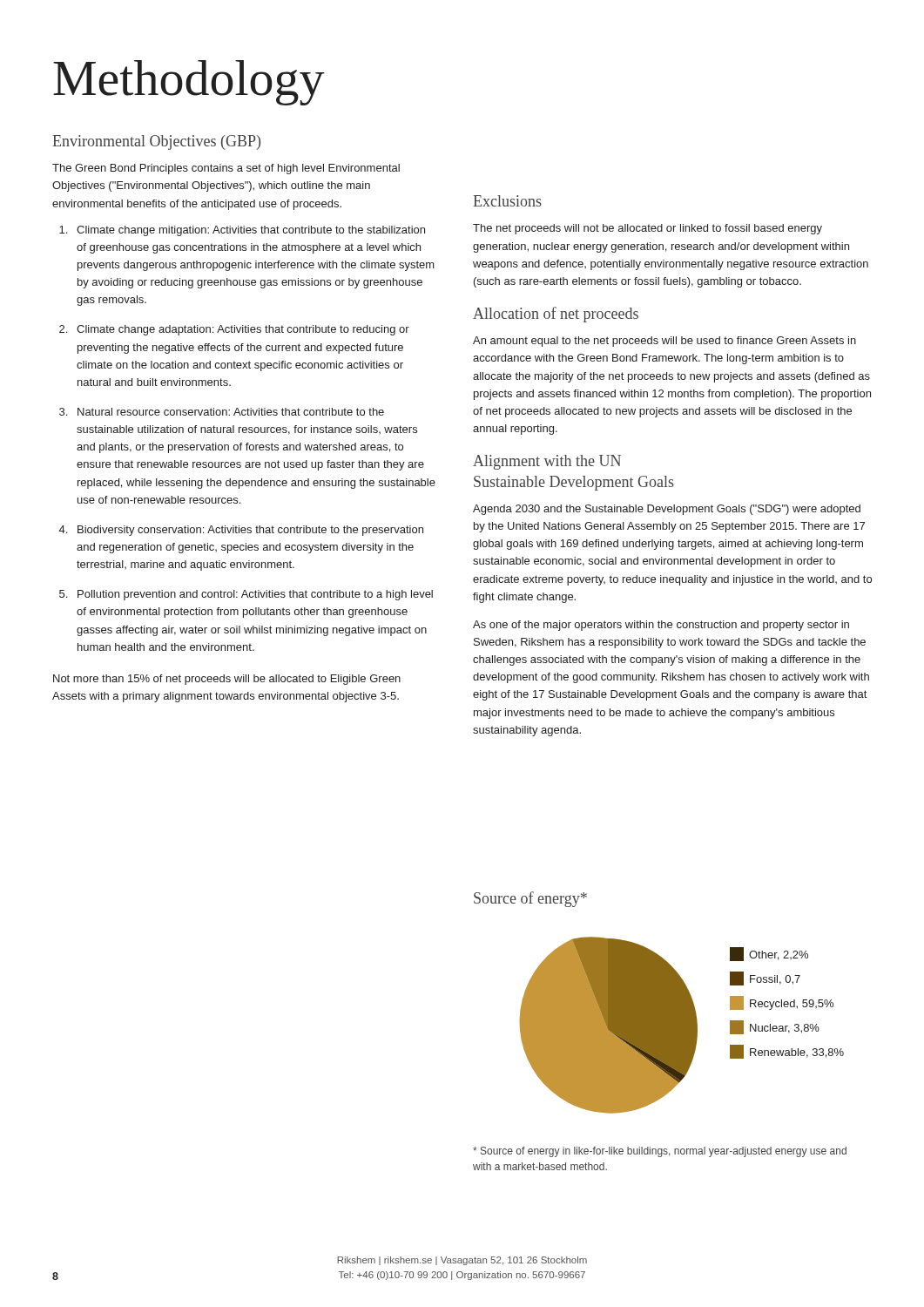924x1307 pixels.
Task: Where does it say "Allocation of net proceeds"?
Action: tap(556, 314)
